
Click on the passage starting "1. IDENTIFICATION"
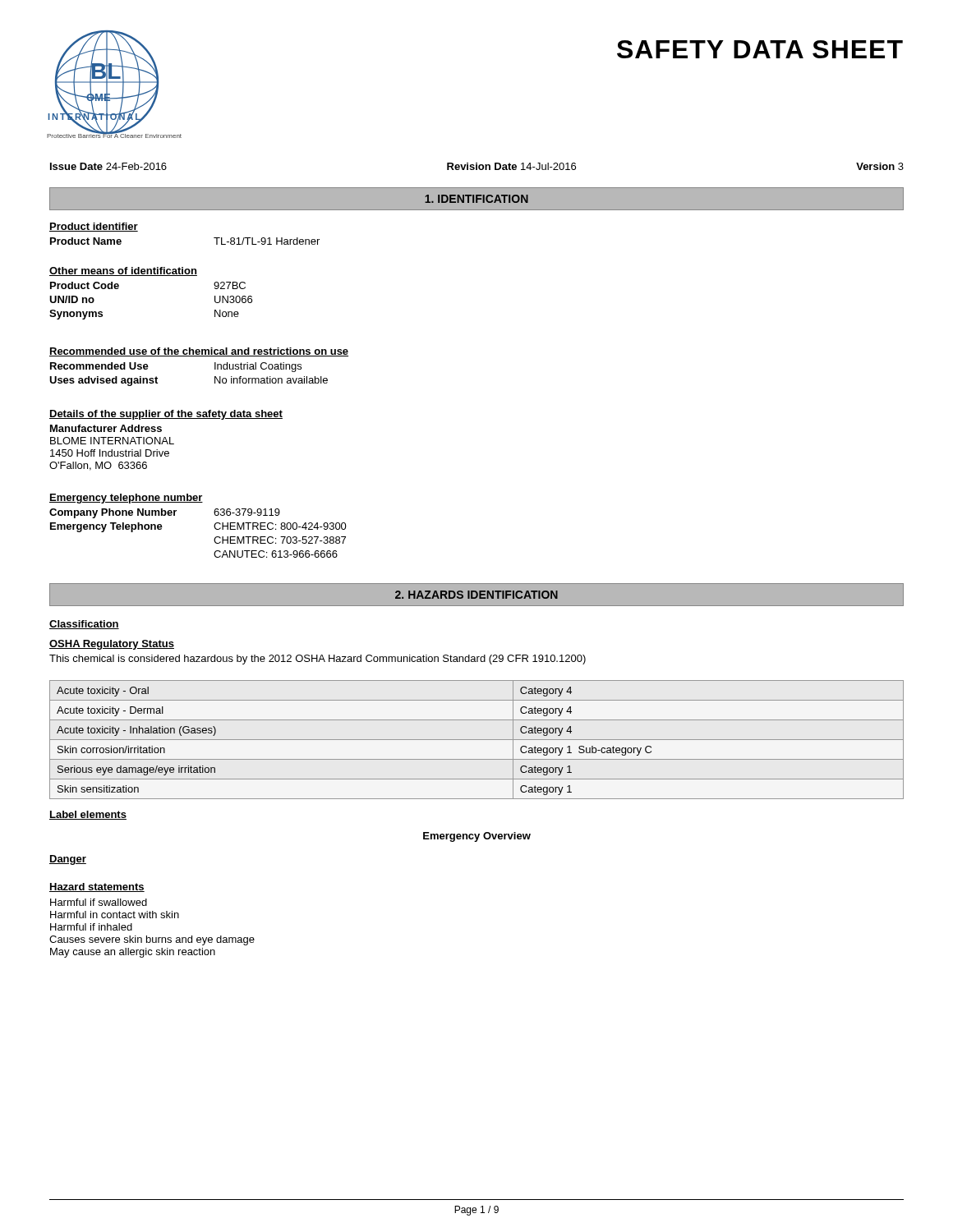pos(476,199)
